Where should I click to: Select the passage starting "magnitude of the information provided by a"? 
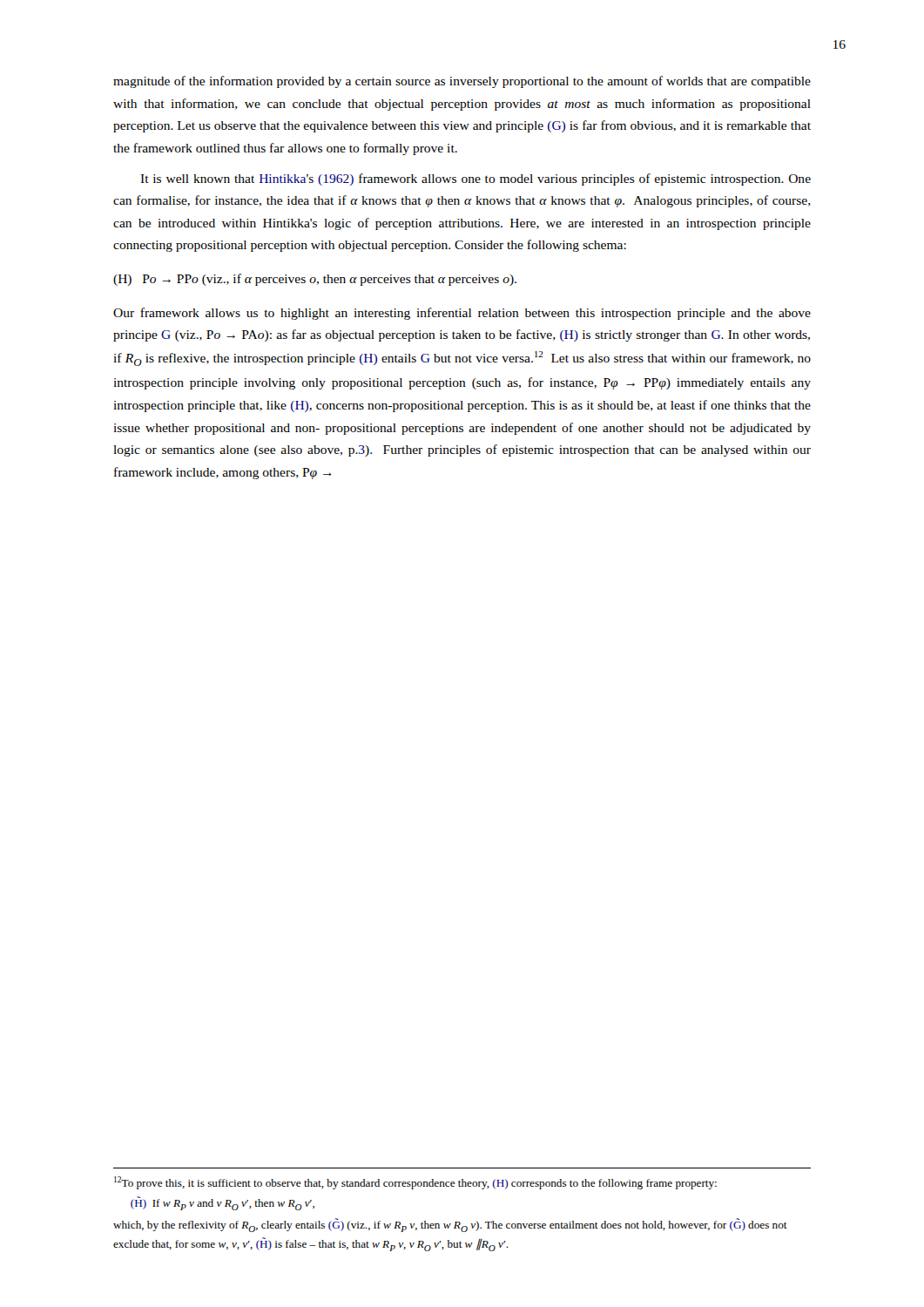pos(462,114)
